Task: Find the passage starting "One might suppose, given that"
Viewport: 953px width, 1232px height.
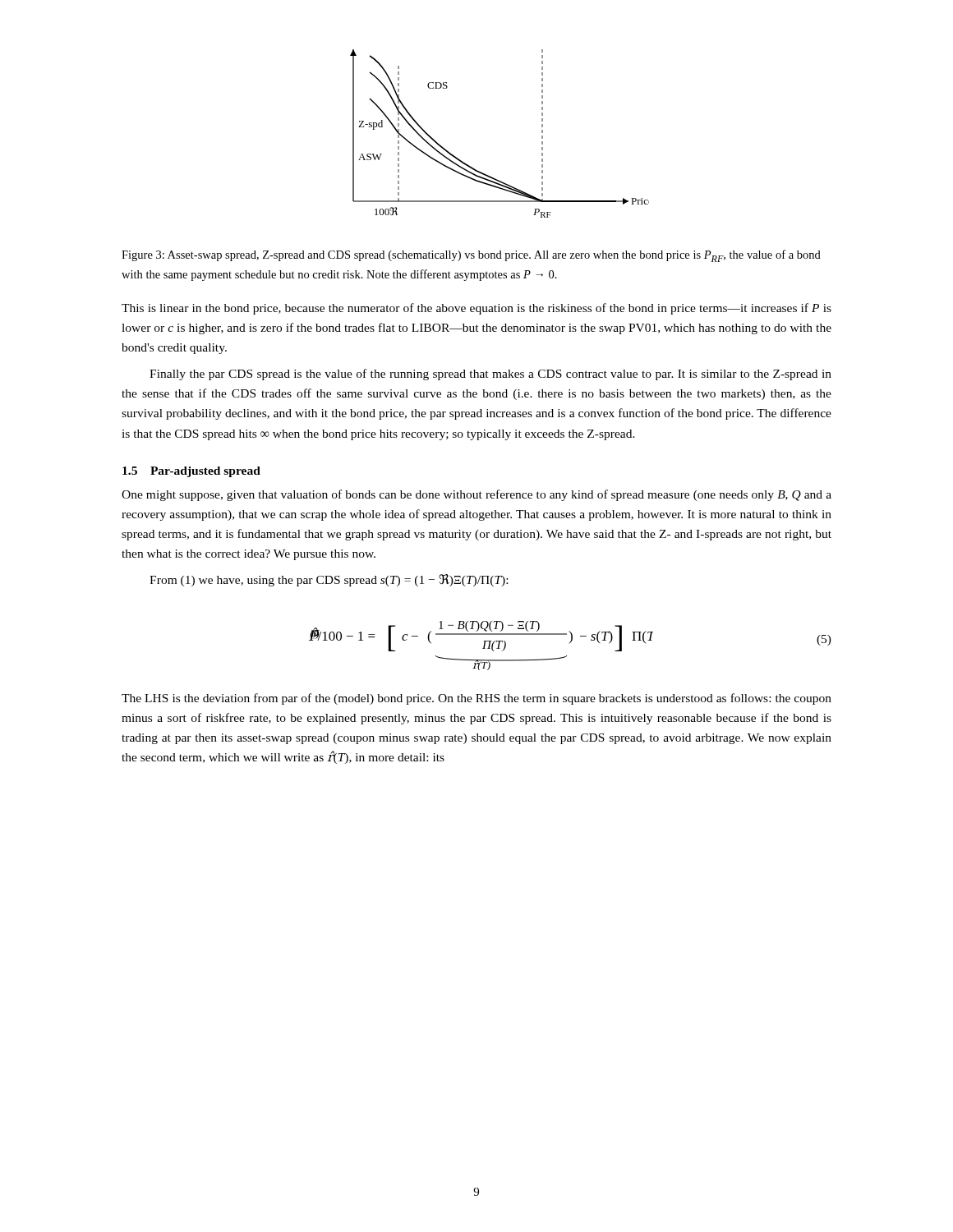Action: coord(476,523)
